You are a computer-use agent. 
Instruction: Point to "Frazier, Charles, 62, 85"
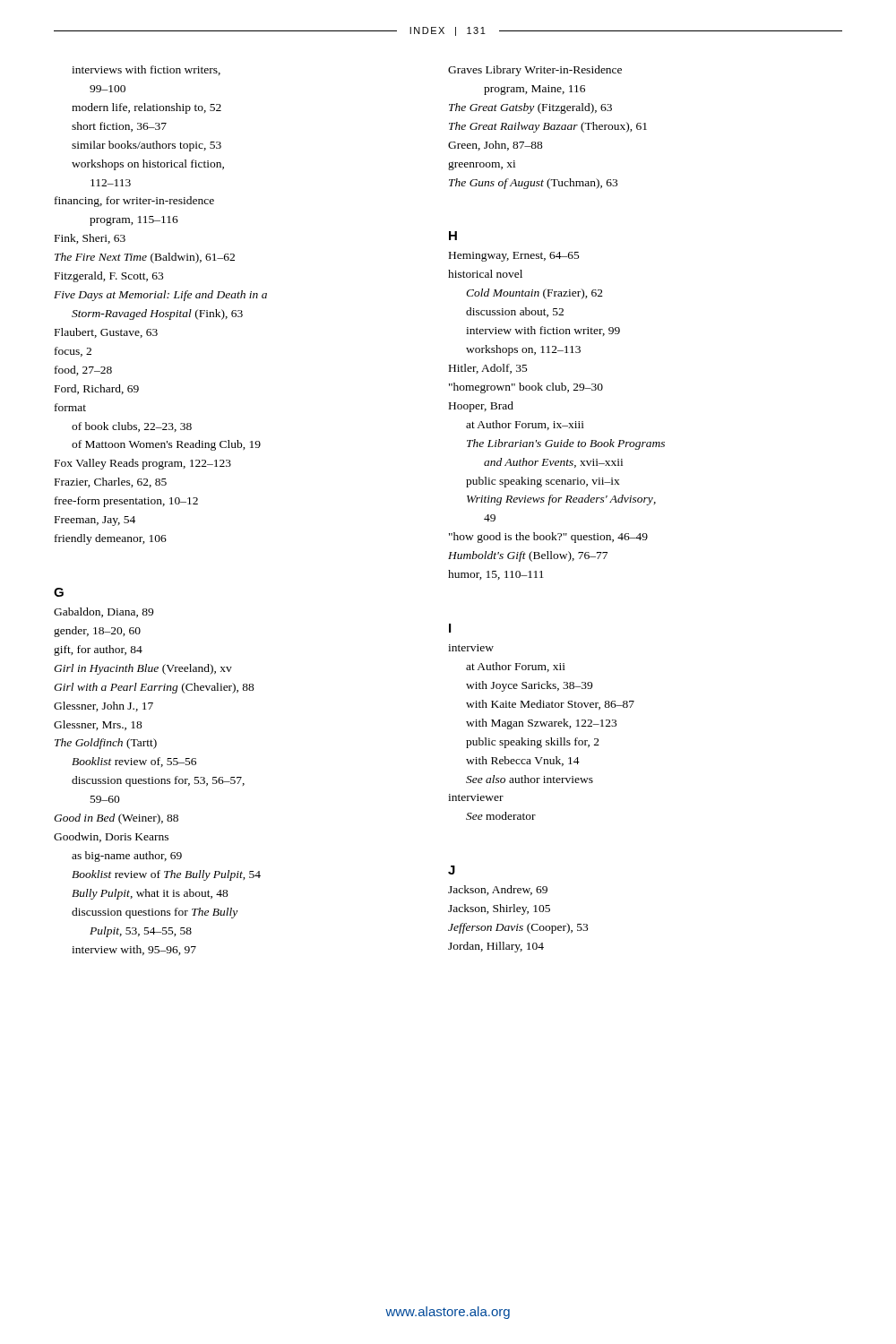110,482
